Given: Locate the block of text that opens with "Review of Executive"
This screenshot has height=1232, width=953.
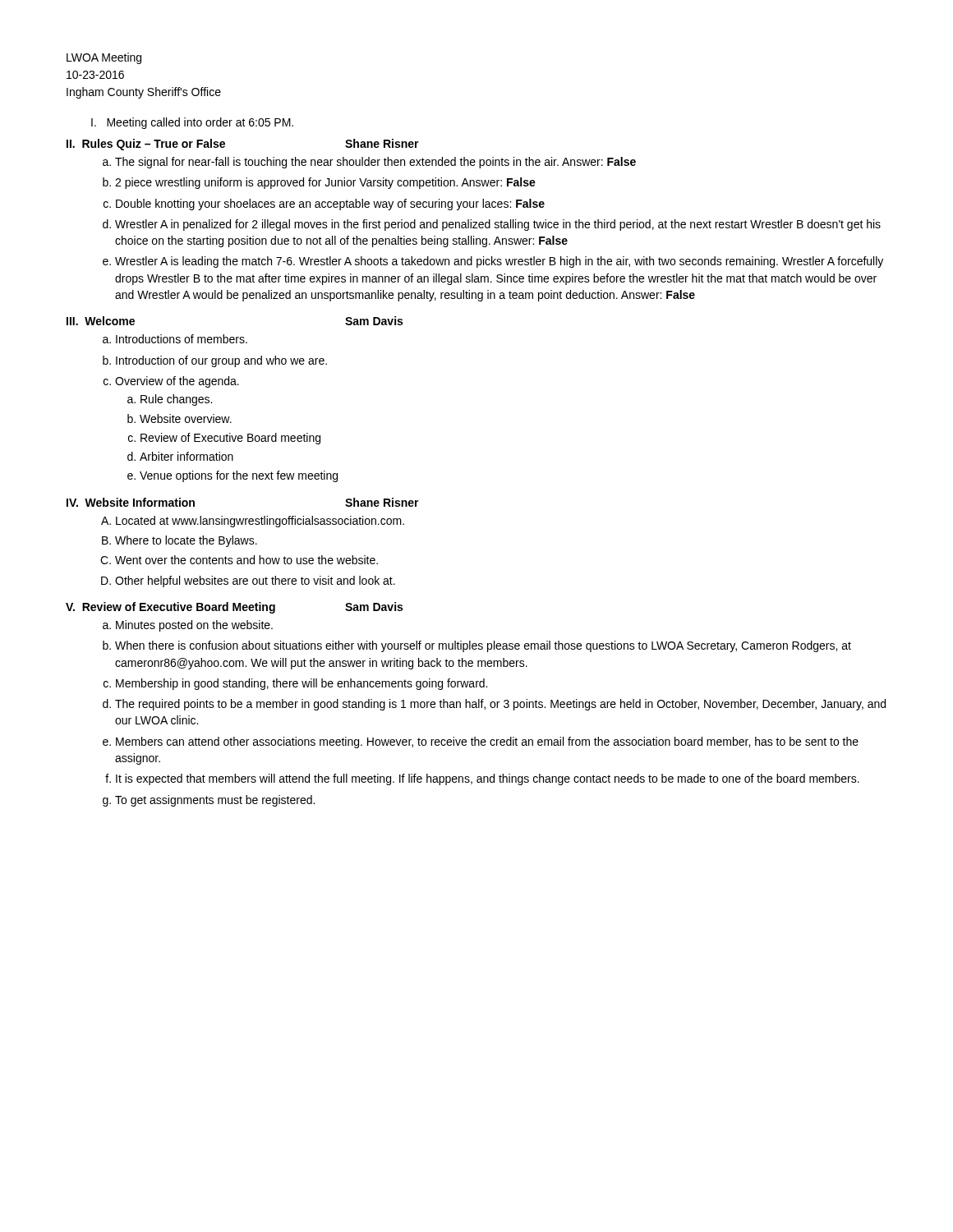Looking at the screenshot, I should (230, 438).
